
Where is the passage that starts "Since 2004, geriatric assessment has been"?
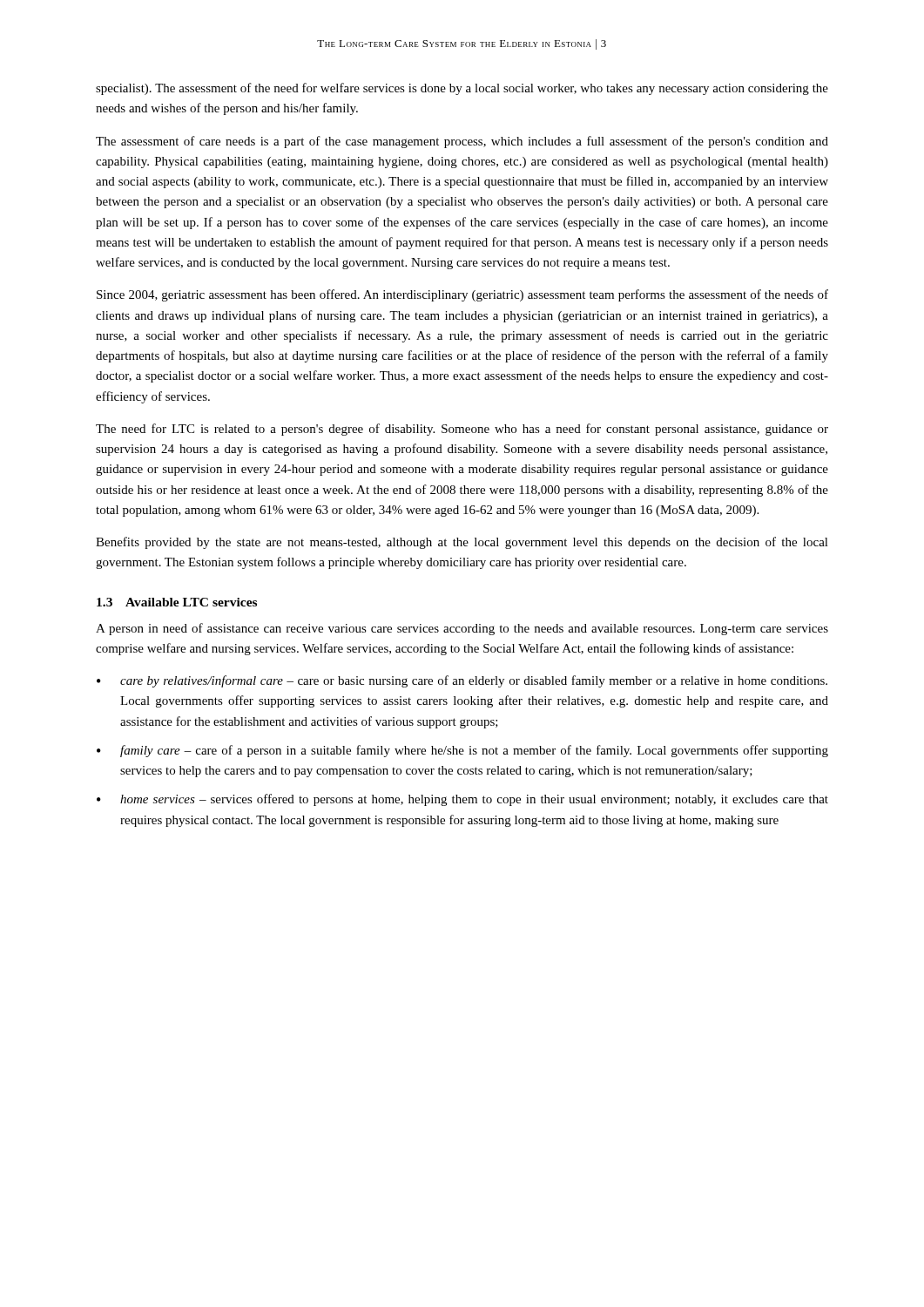(462, 345)
